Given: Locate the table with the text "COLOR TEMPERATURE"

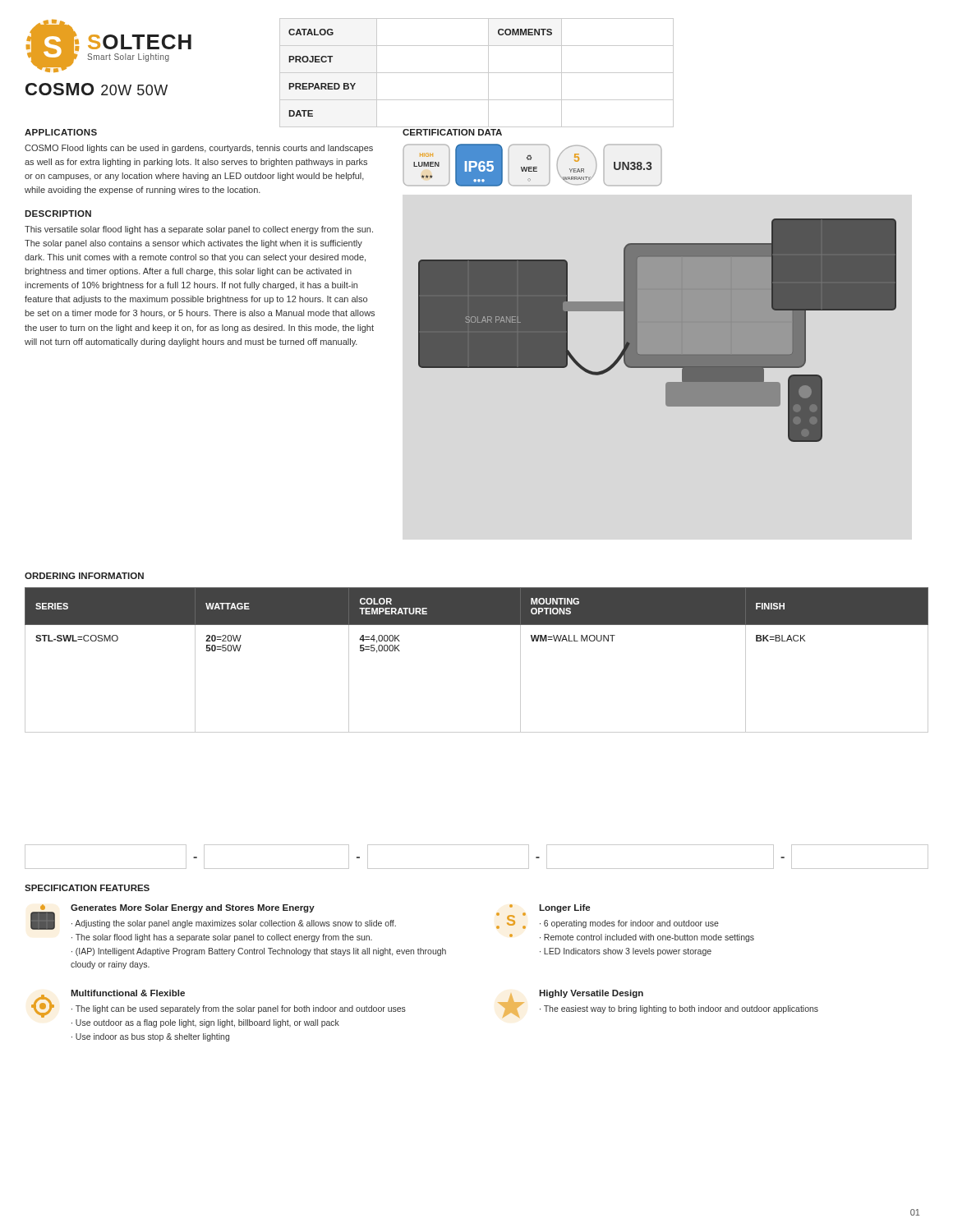Looking at the screenshot, I should pyautogui.click(x=476, y=660).
